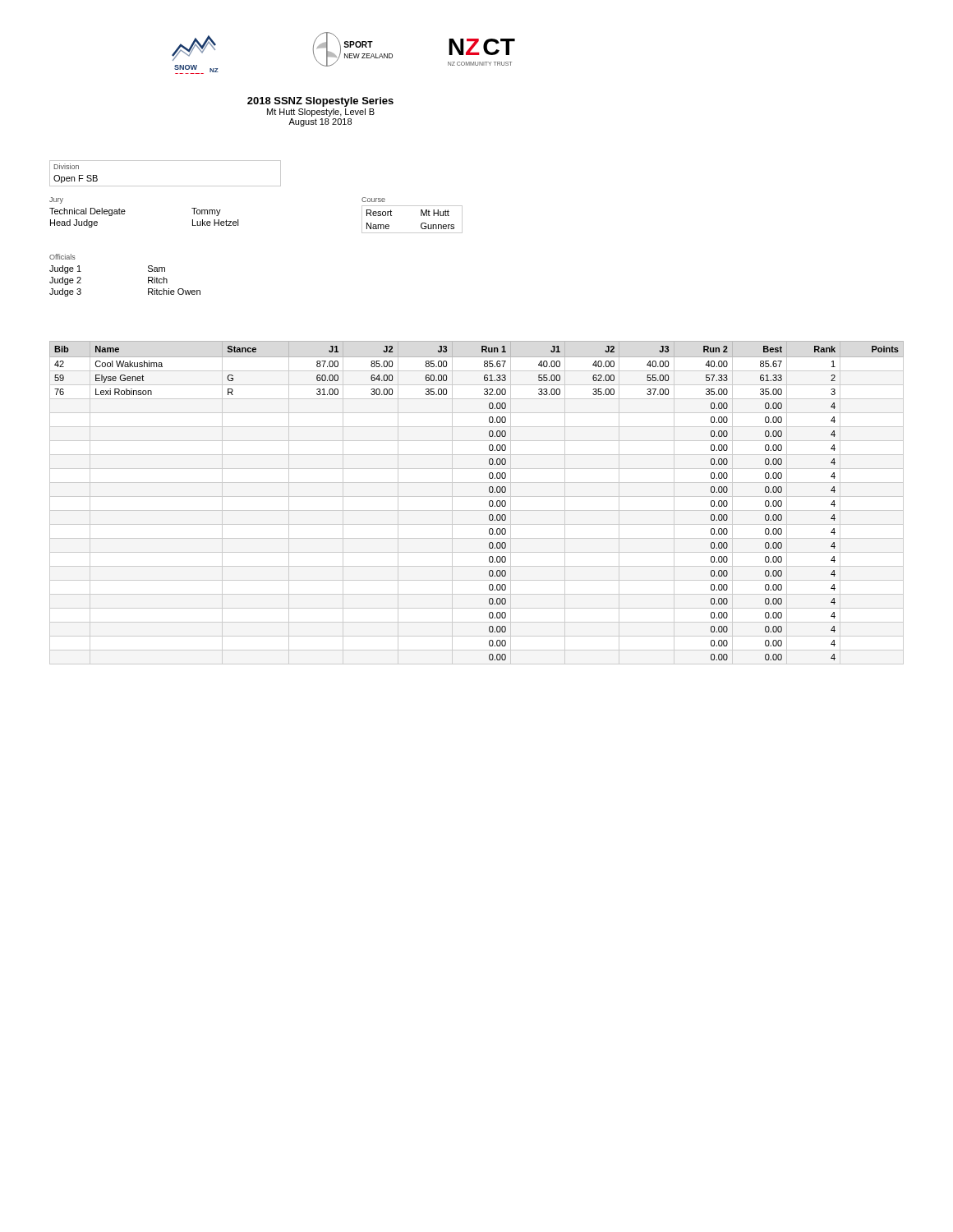Viewport: 953px width, 1232px height.
Task: Find the block on this page that starts "Officials Judge 1 Sam Judge"
Action: click(x=62, y=257)
